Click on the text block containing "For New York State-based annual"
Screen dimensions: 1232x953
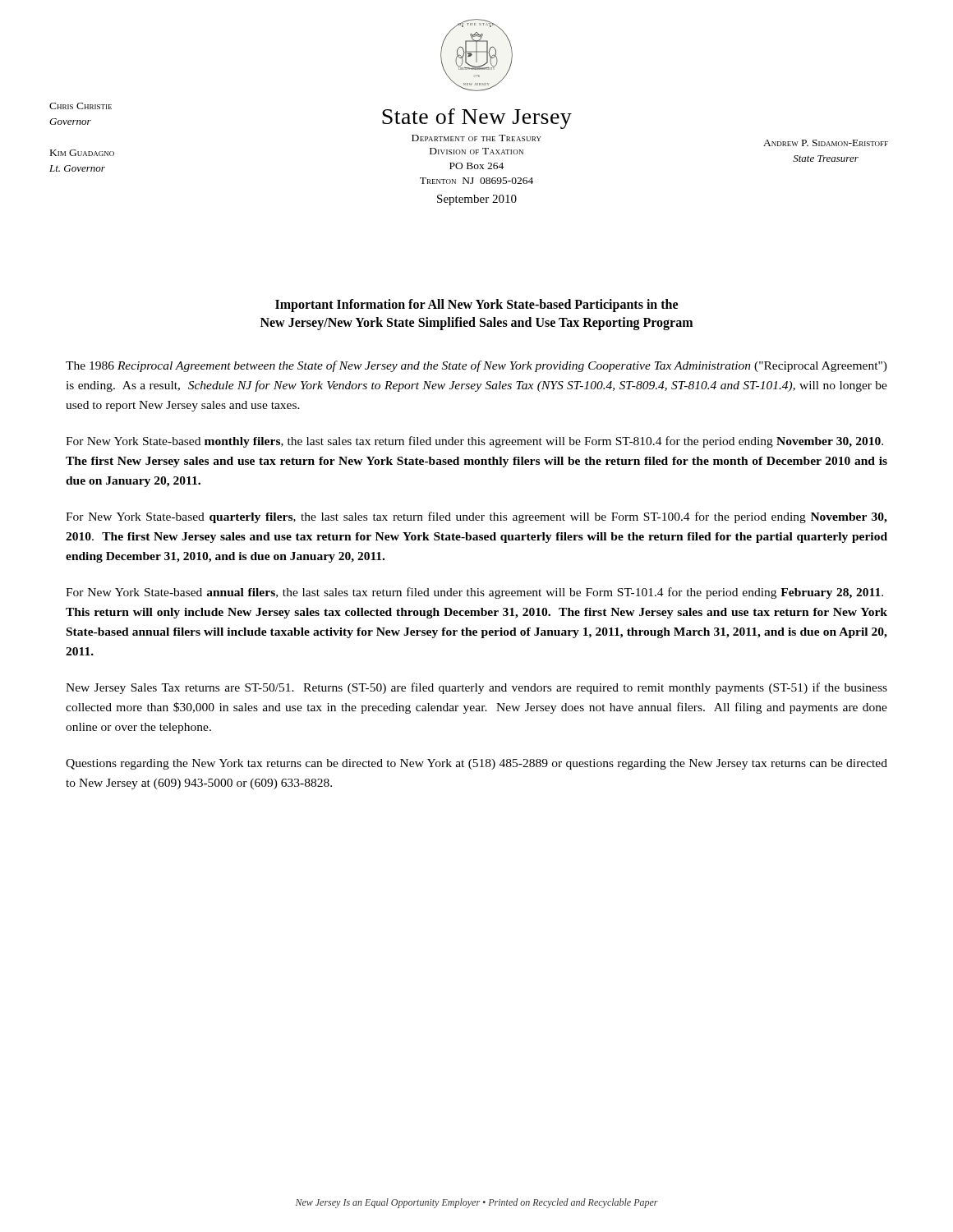(x=476, y=621)
